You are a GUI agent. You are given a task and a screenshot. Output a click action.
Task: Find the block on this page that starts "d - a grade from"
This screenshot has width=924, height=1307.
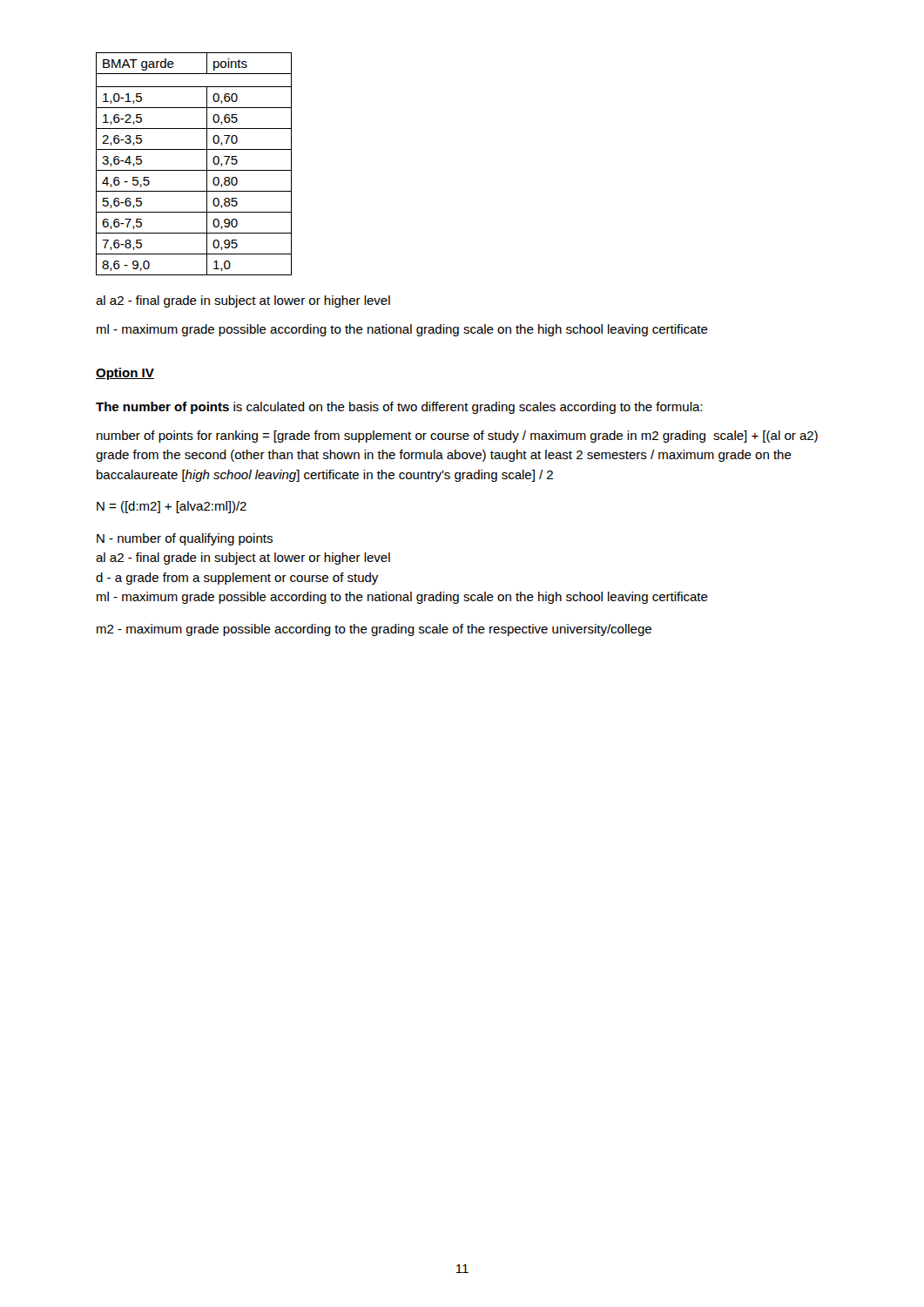237,577
